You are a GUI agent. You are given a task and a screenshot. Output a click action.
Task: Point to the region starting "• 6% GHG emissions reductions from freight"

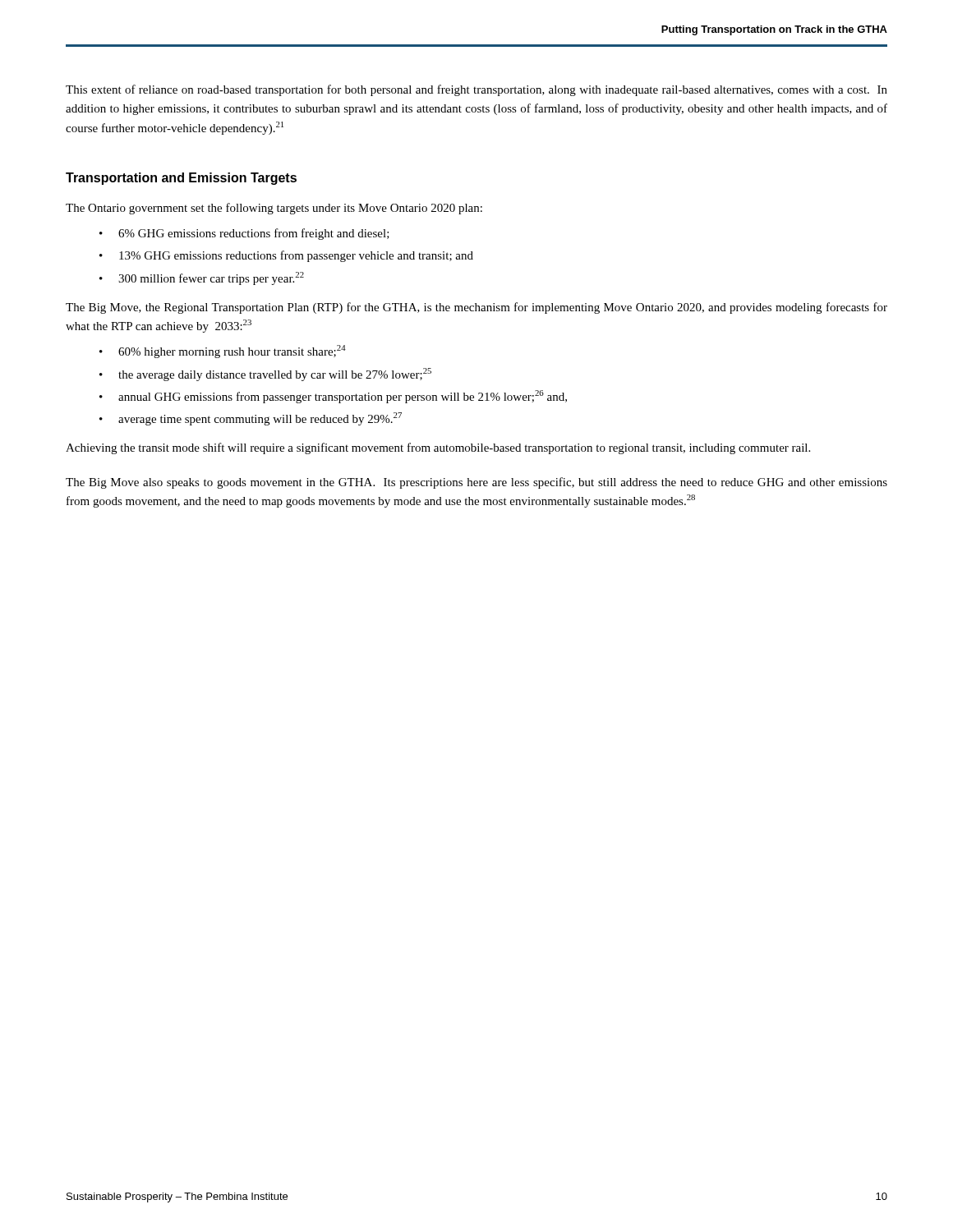coord(244,234)
